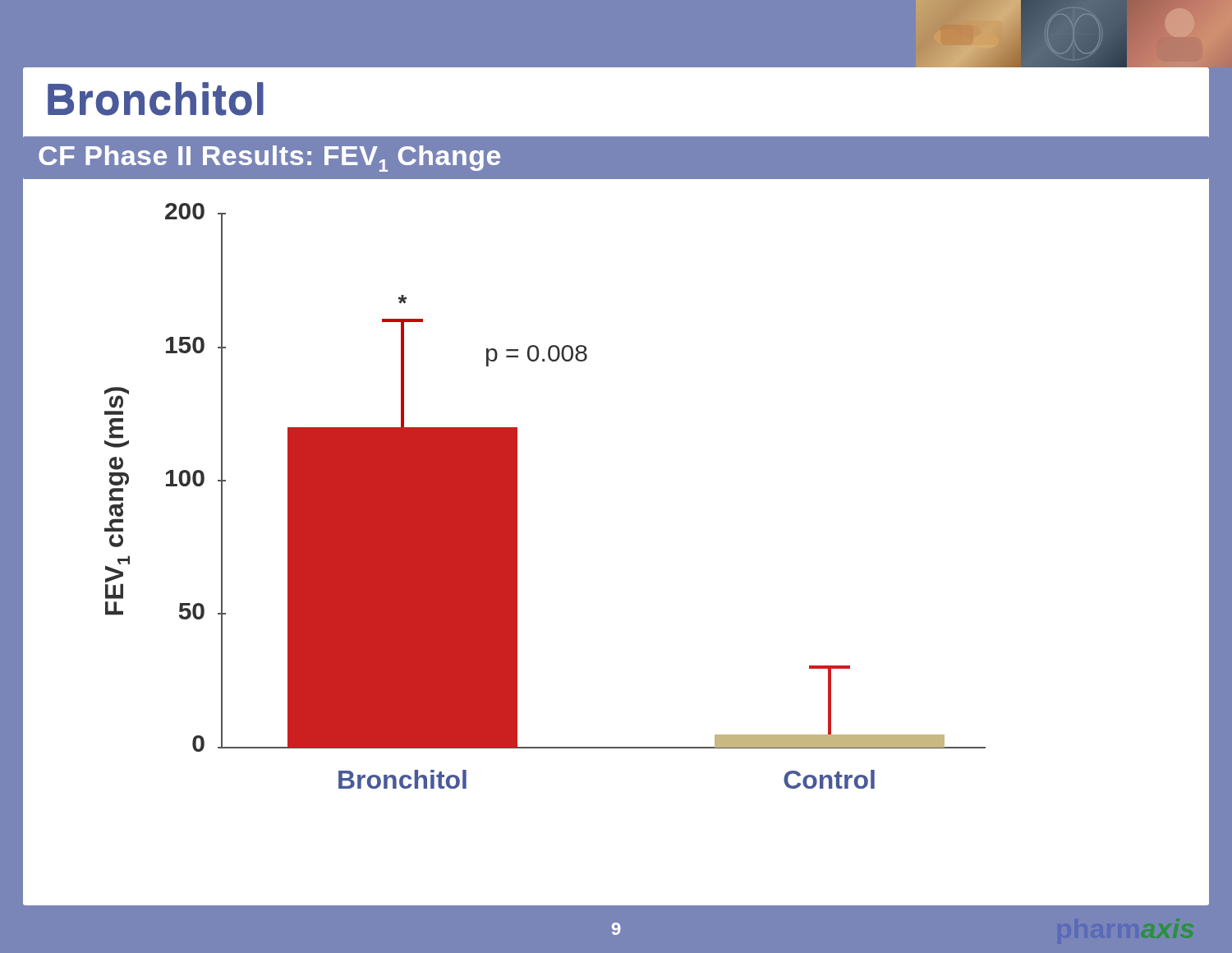Locate the photo
This screenshot has height=953, width=1232.
click(1074, 34)
